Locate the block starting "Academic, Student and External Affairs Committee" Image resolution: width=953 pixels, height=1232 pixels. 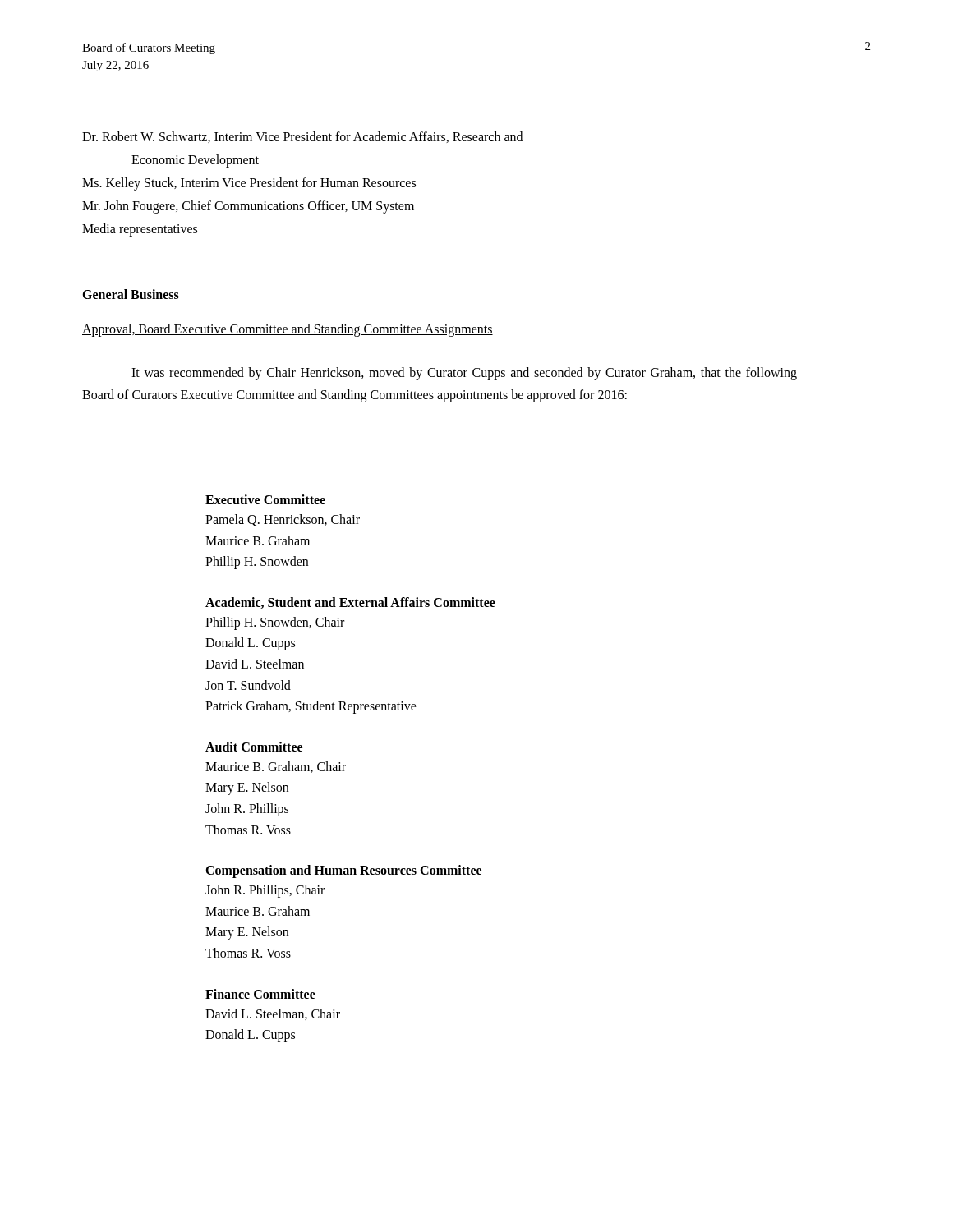pos(350,603)
